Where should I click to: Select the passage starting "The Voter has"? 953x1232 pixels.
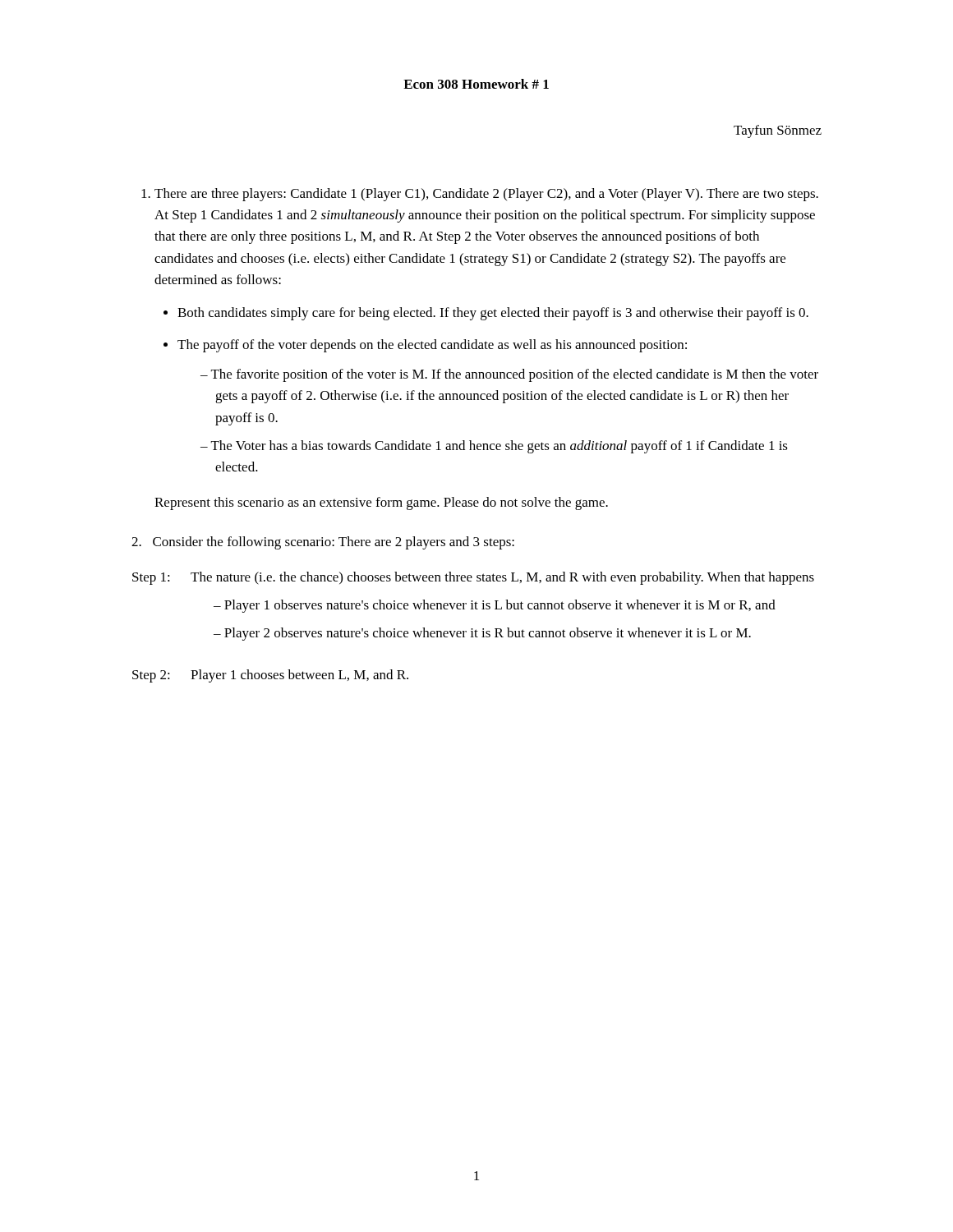tap(499, 456)
